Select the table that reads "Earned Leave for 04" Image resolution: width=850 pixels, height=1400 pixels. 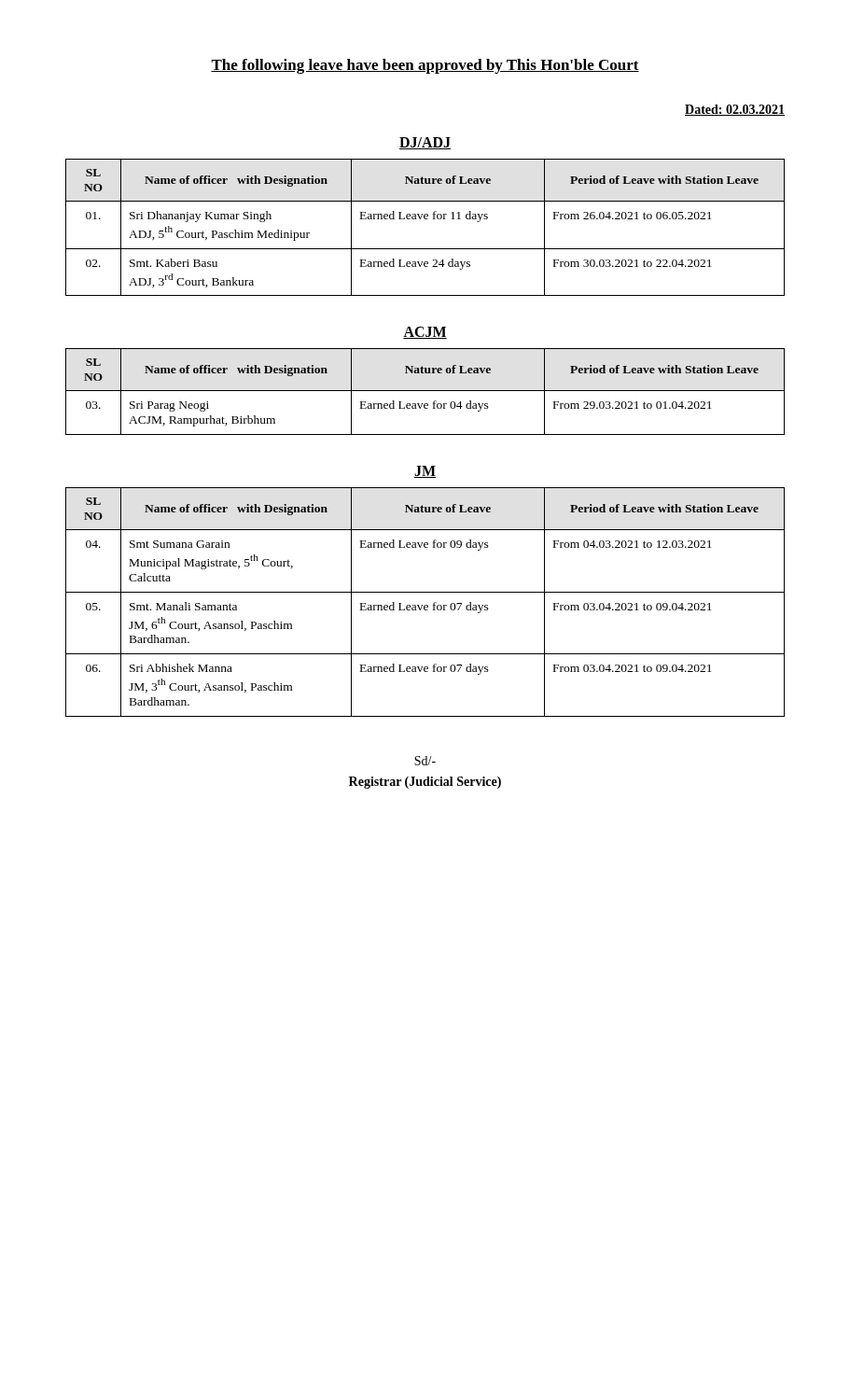425,392
